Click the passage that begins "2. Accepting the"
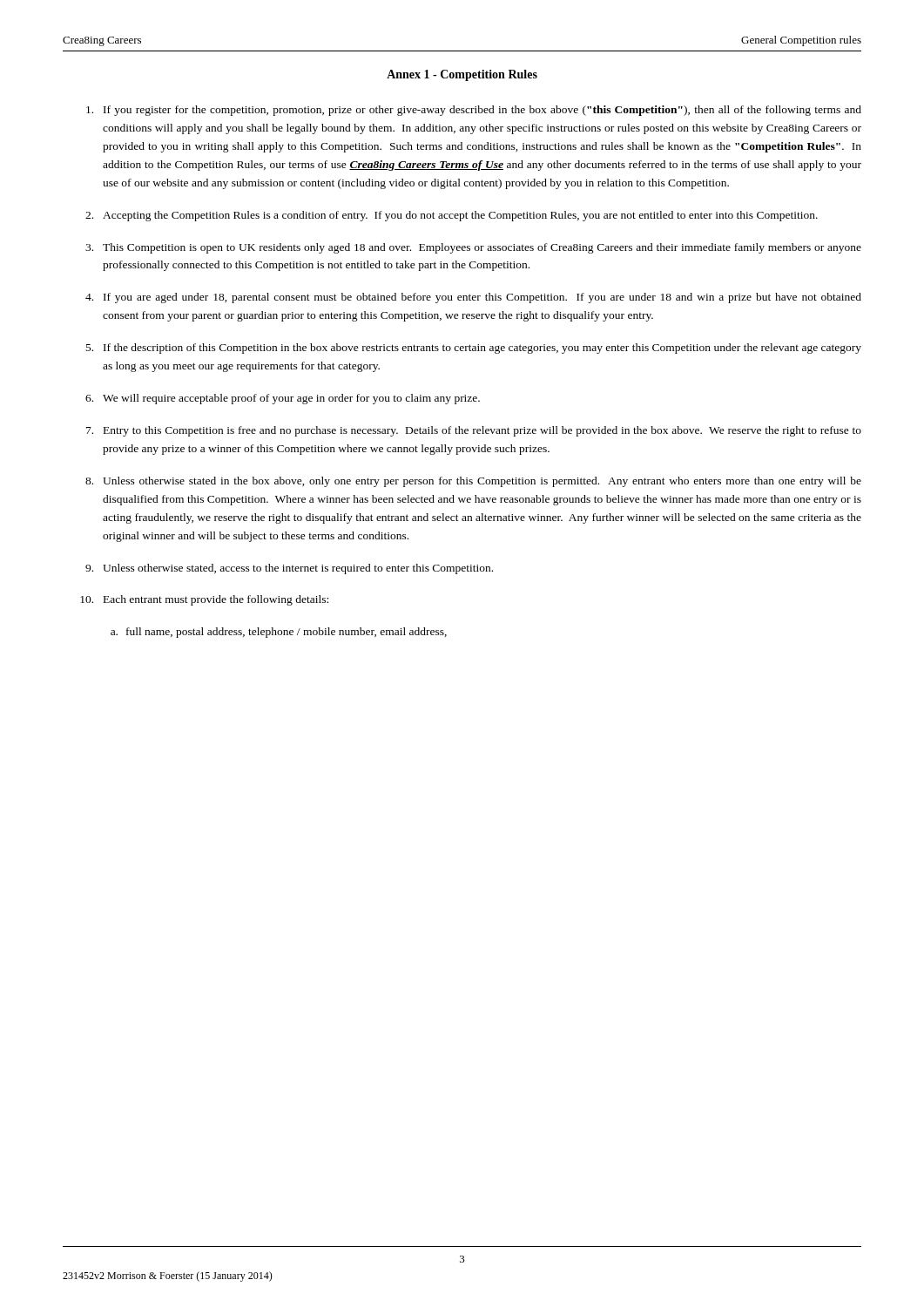Screen dimensions: 1307x924 click(x=462, y=215)
